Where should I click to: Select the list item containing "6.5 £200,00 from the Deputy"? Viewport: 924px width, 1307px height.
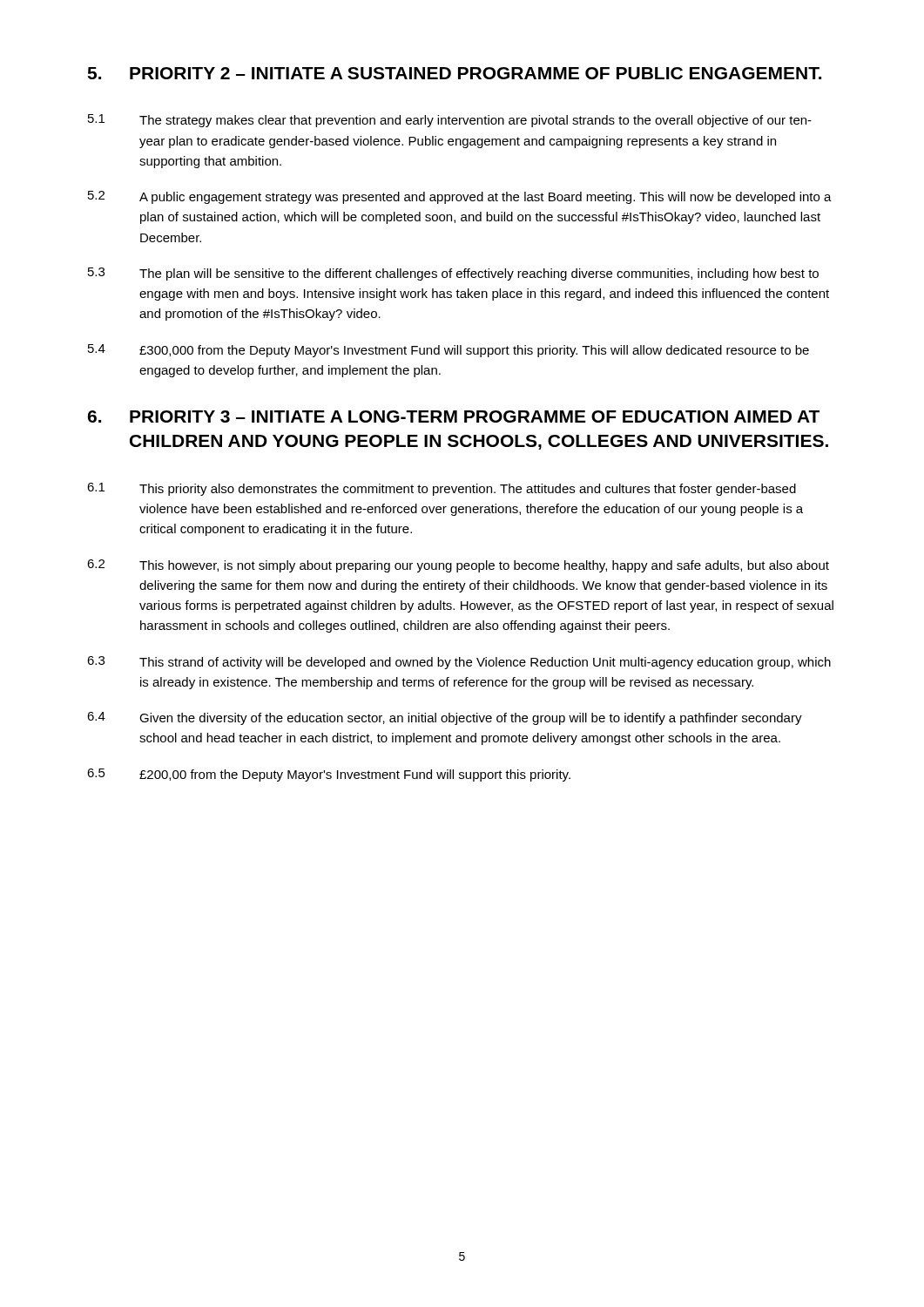[329, 774]
